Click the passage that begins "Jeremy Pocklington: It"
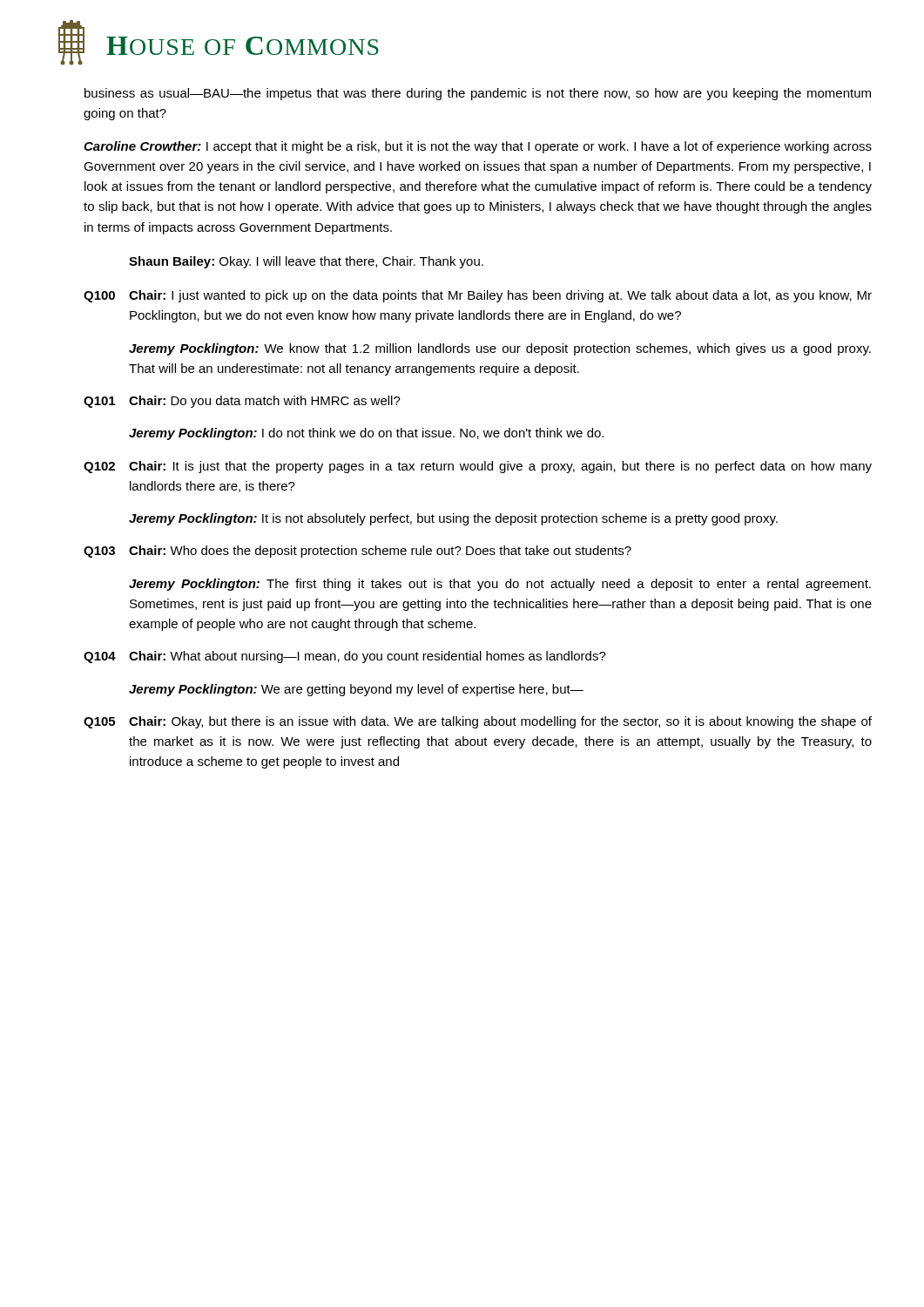 tap(454, 518)
